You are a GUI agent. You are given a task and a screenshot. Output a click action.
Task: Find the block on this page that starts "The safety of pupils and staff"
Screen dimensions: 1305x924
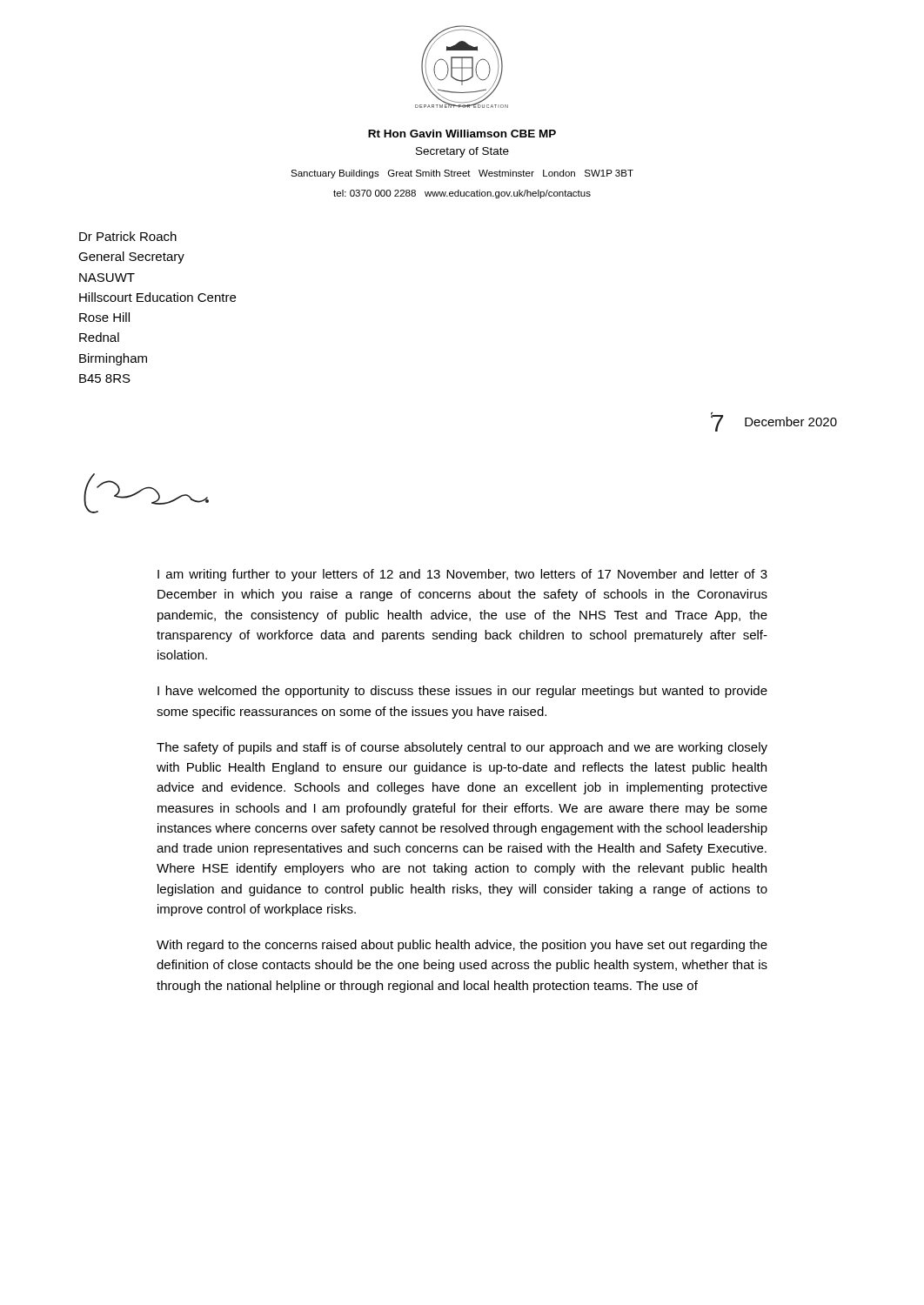(x=462, y=828)
